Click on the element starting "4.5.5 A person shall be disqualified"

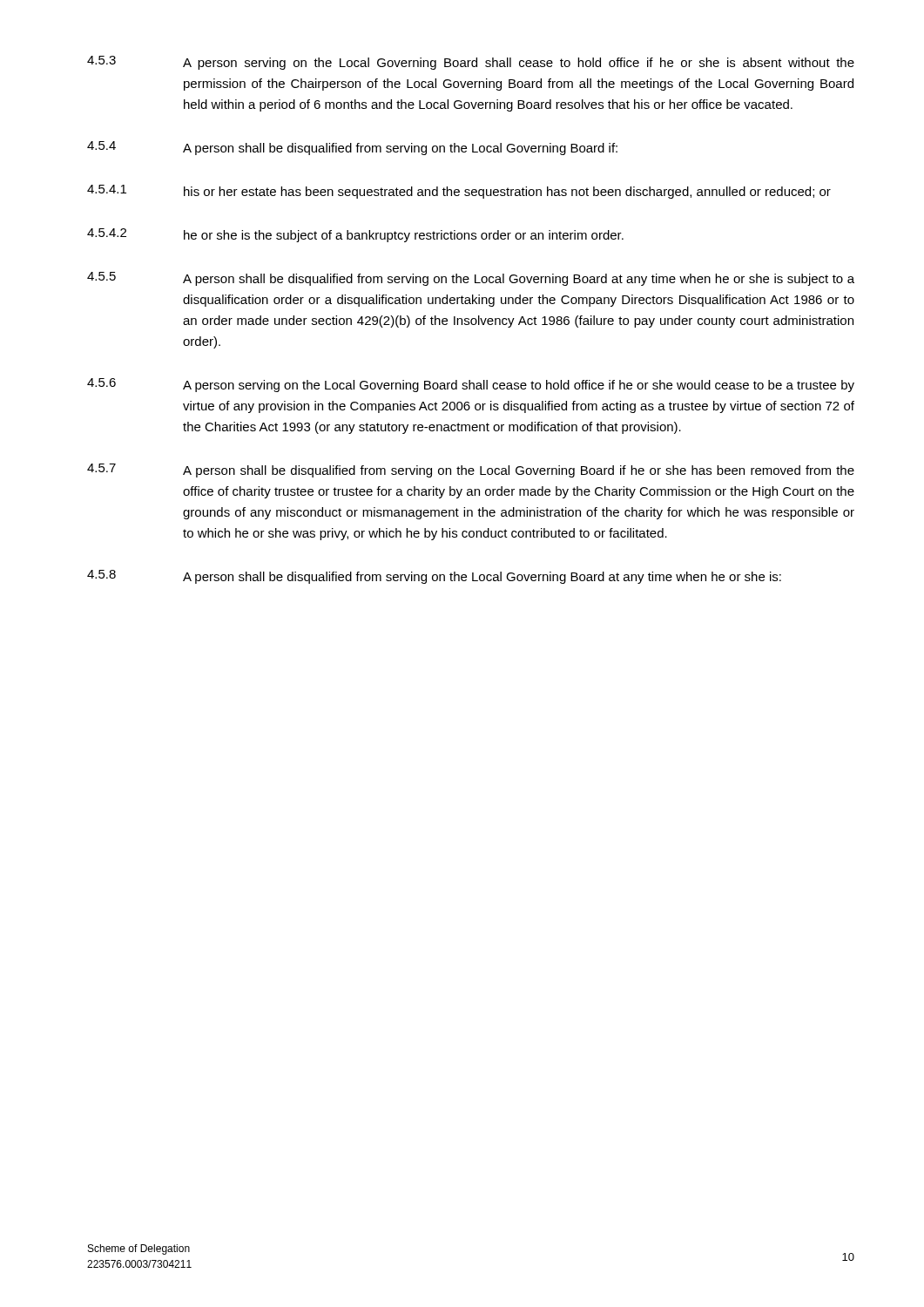pyautogui.click(x=471, y=310)
